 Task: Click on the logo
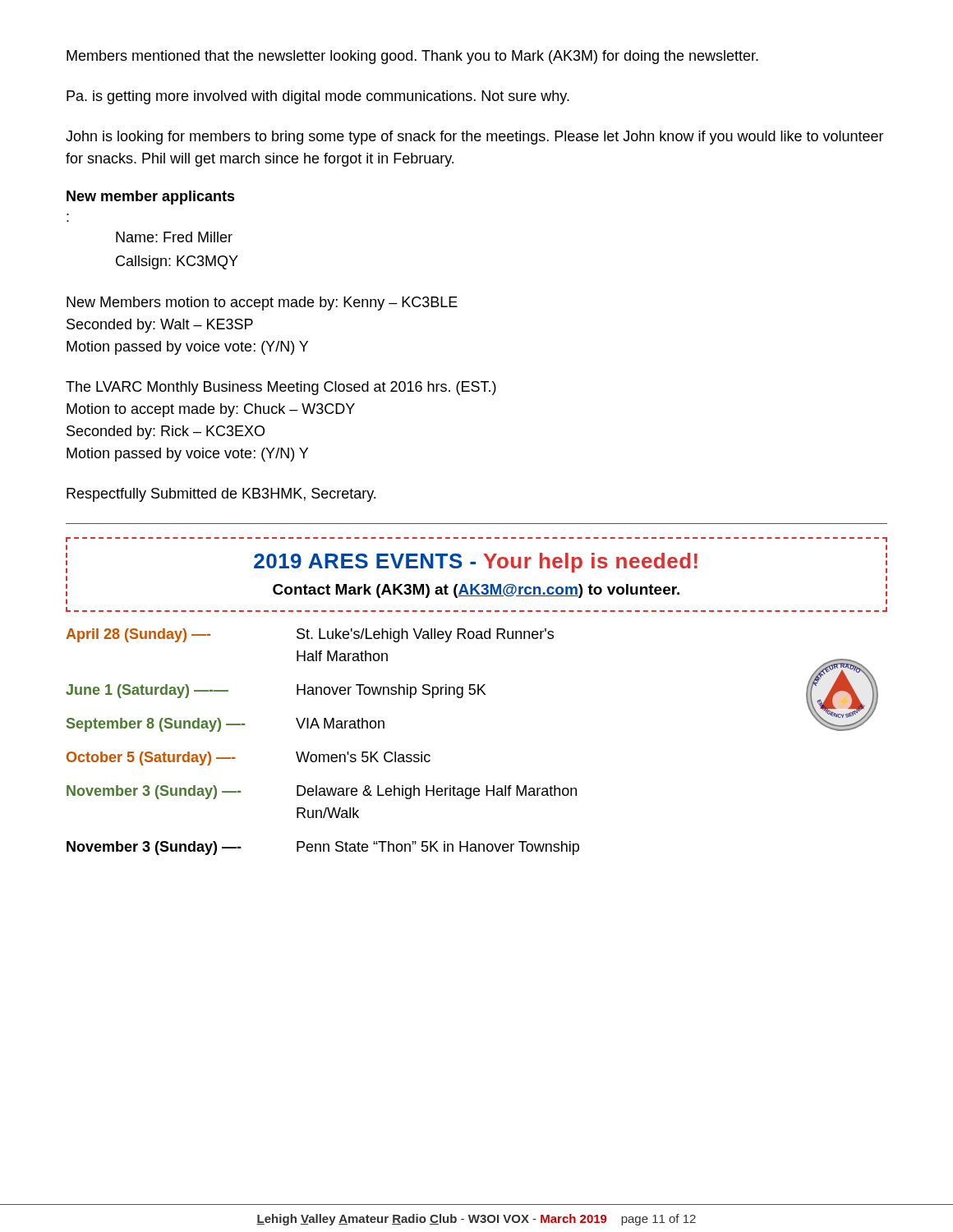[x=842, y=694]
